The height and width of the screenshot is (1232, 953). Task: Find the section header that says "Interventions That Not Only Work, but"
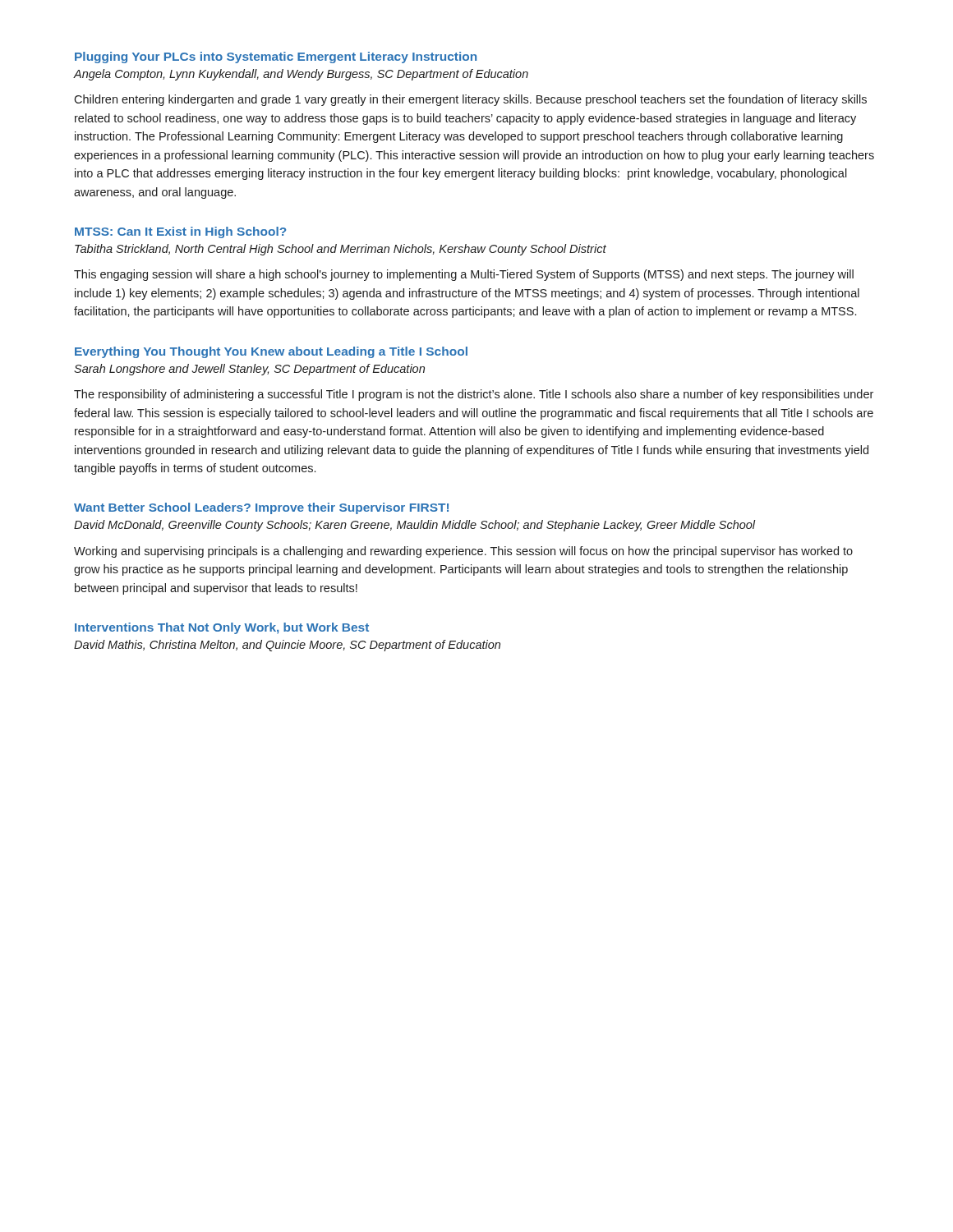(x=222, y=627)
